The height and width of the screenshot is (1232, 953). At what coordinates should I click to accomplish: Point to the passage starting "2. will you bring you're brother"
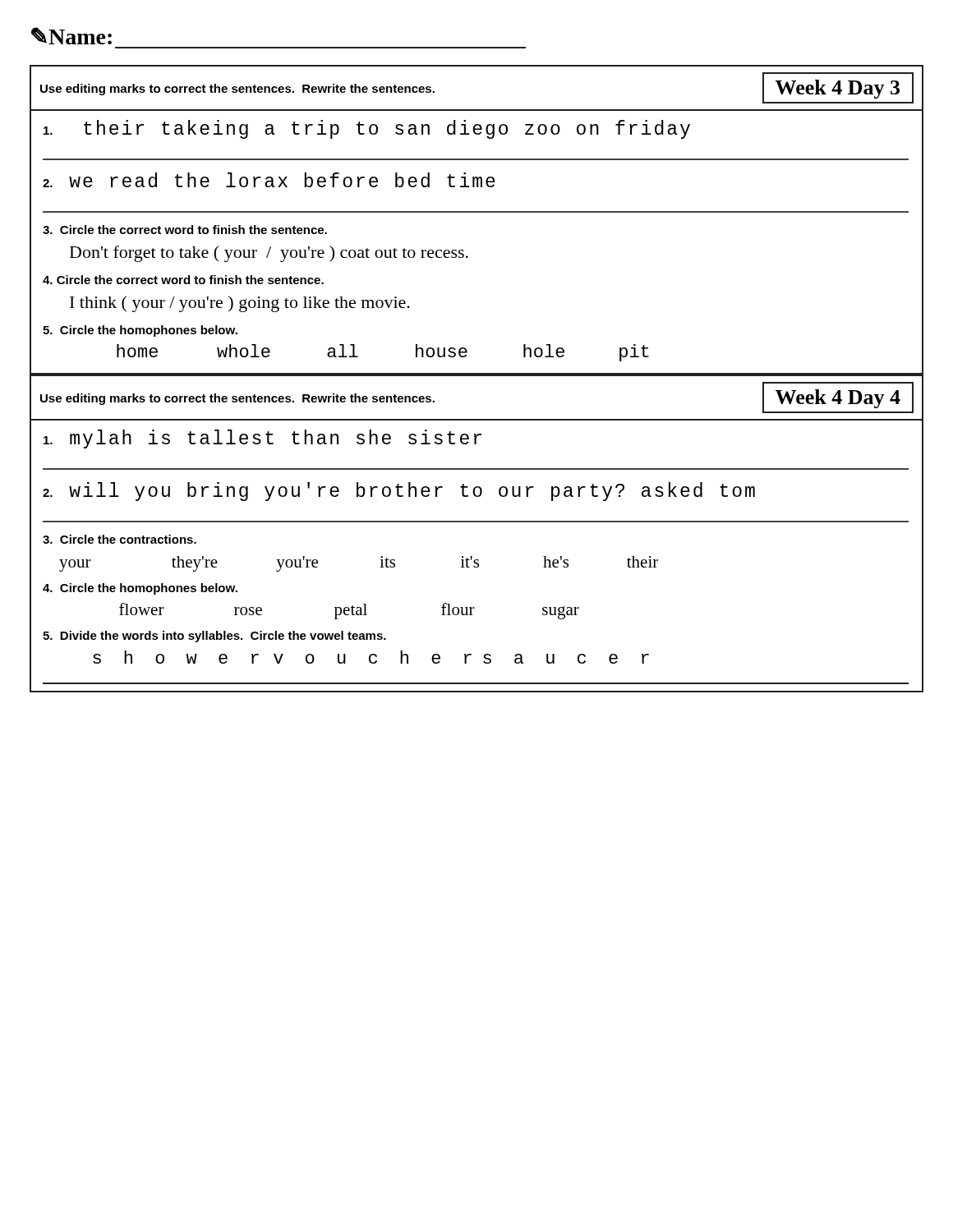point(400,492)
